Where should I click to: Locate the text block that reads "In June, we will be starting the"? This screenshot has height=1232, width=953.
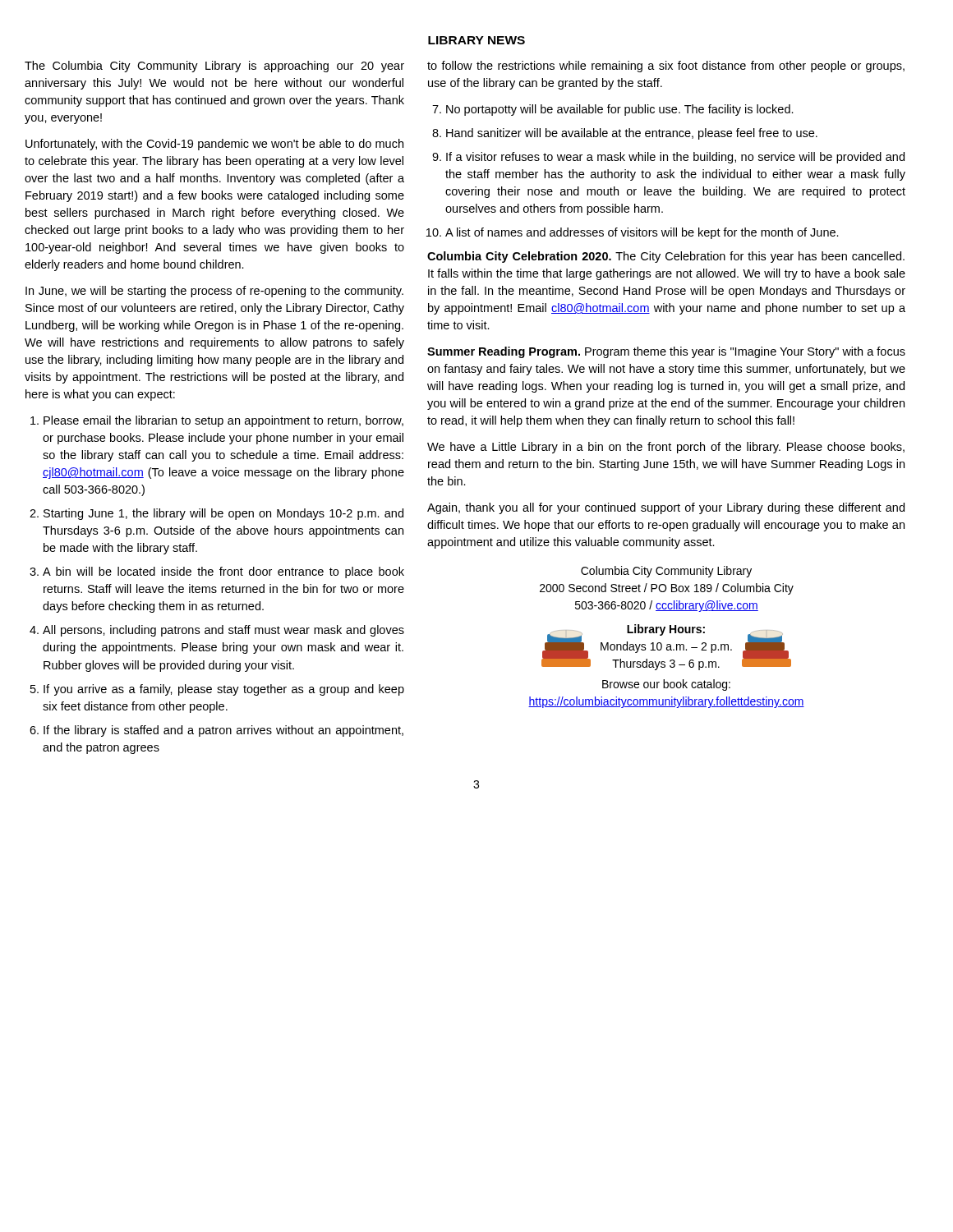(x=214, y=343)
